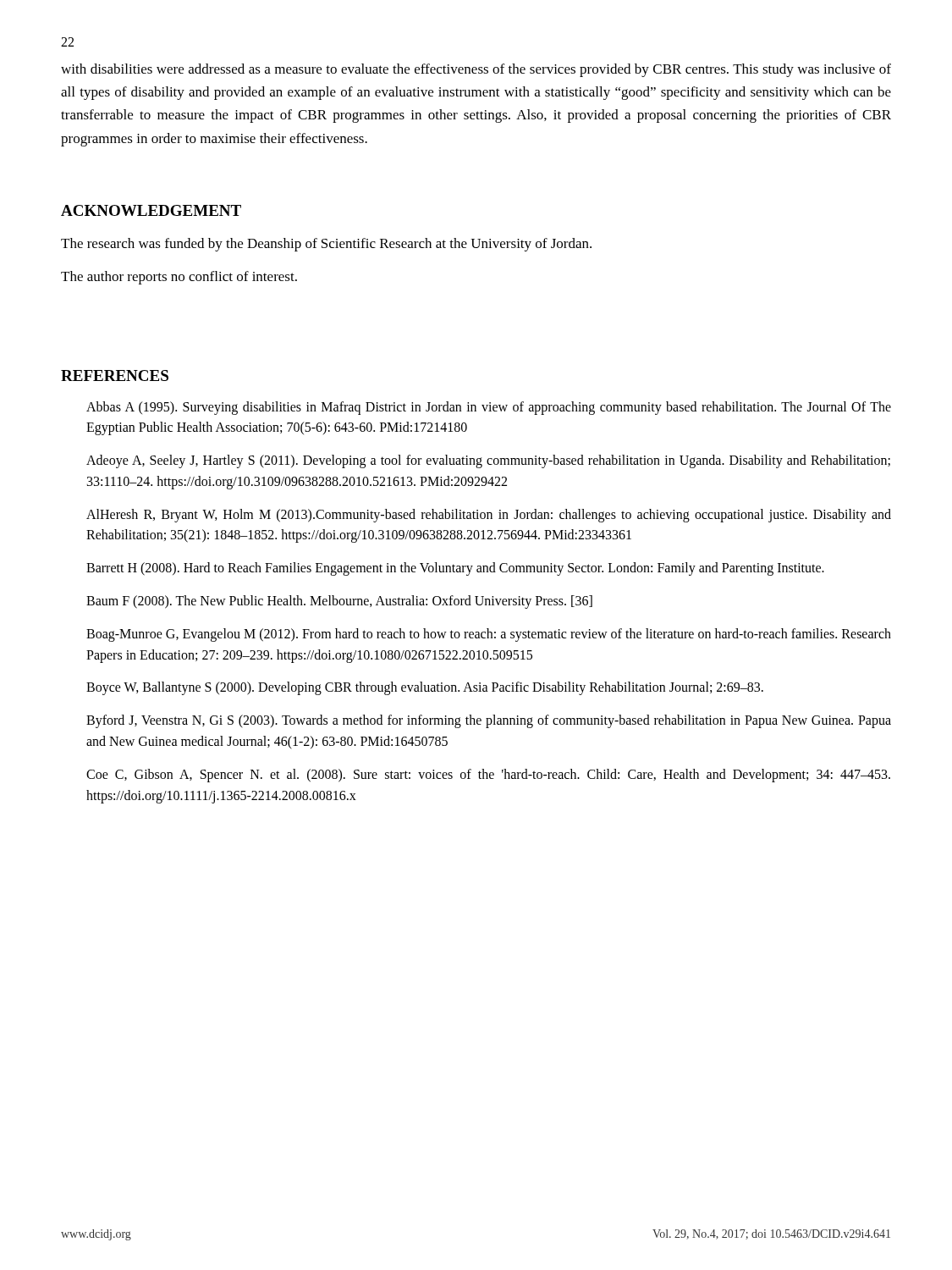952x1270 pixels.
Task: Point to the element starting "Barrett H (2008). Hard to Reach"
Action: click(x=456, y=568)
